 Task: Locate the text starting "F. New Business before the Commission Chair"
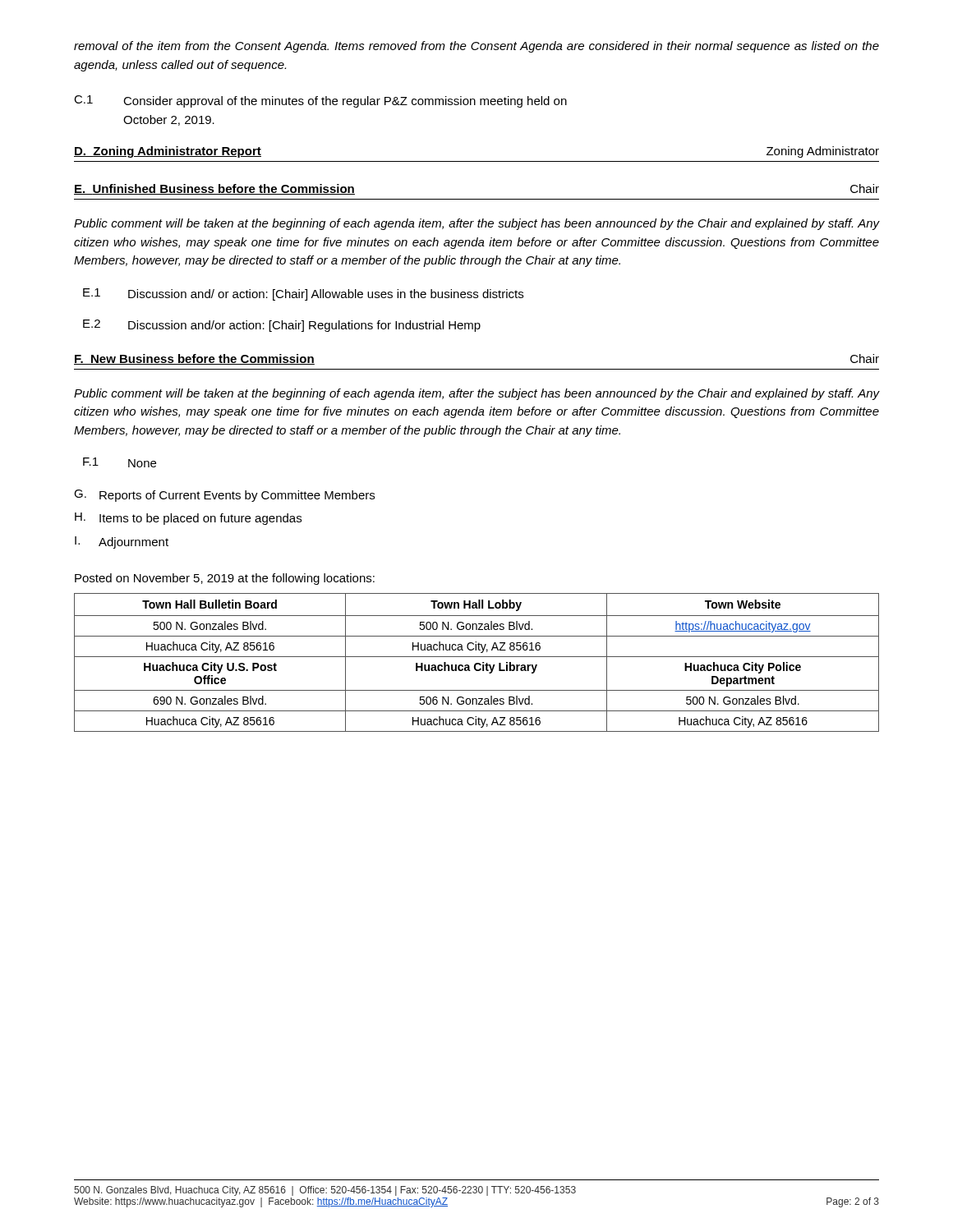pos(476,360)
